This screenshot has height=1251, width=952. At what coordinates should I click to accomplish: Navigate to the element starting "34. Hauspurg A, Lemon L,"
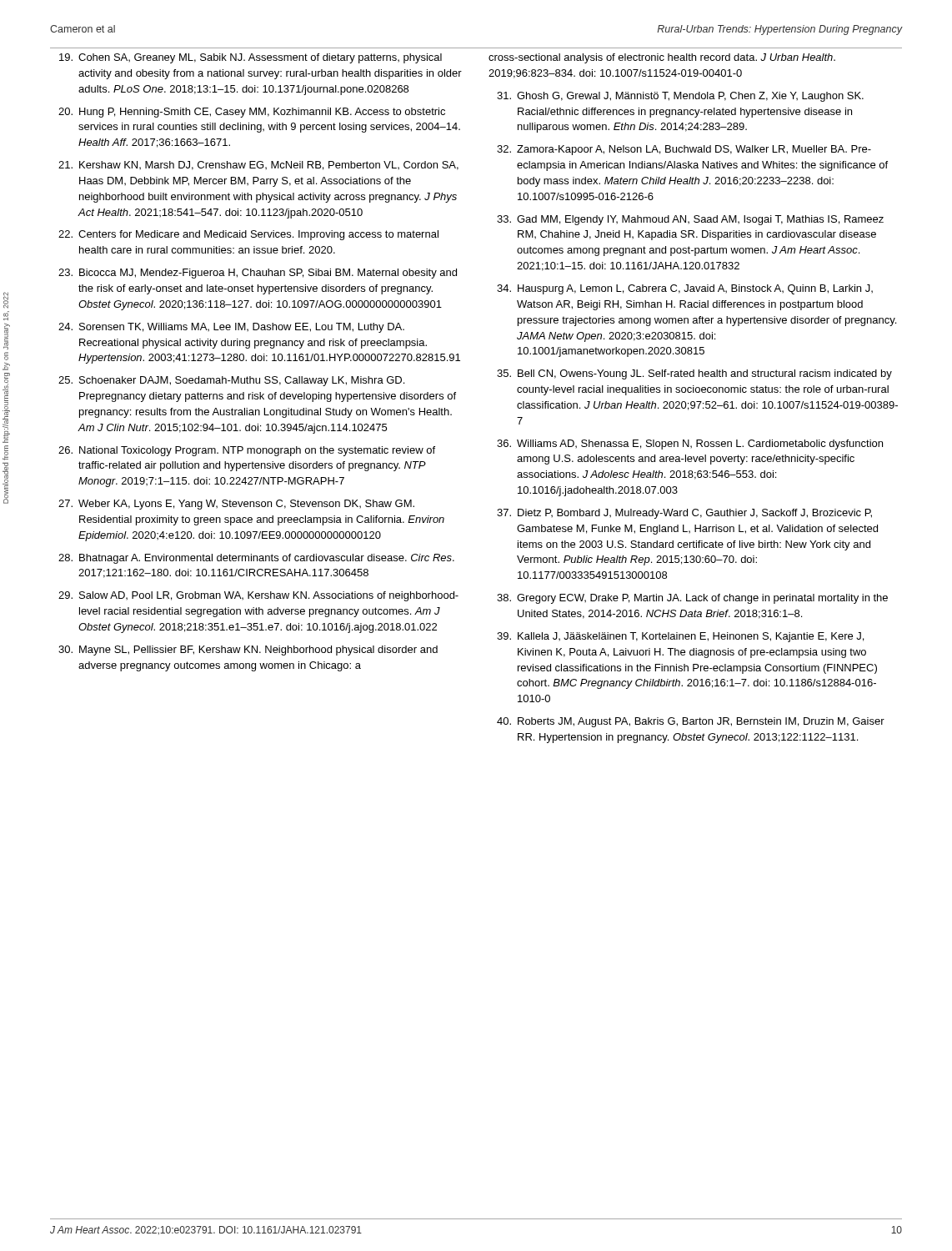click(695, 320)
